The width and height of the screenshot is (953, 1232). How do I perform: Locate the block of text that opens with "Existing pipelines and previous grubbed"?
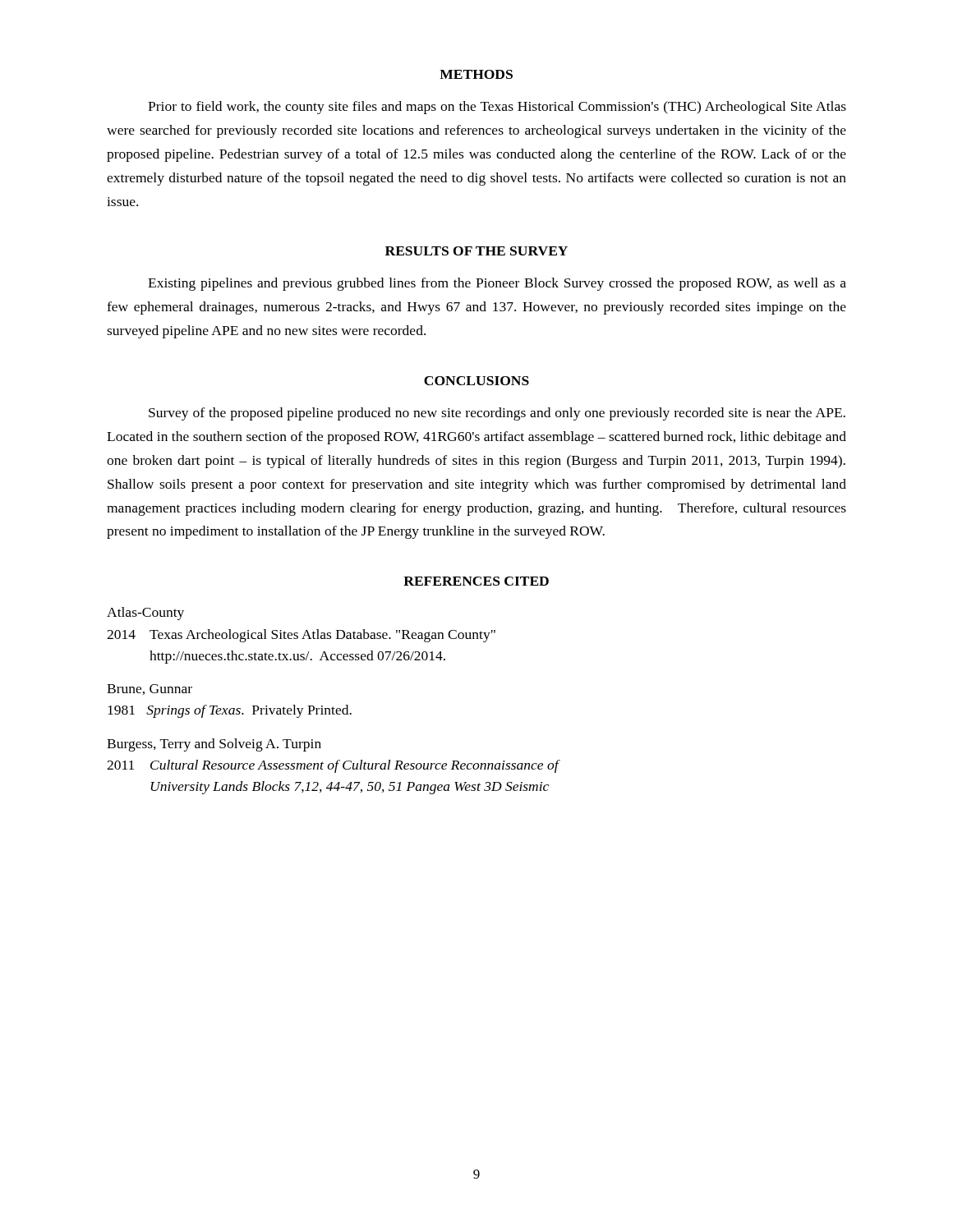tap(476, 307)
